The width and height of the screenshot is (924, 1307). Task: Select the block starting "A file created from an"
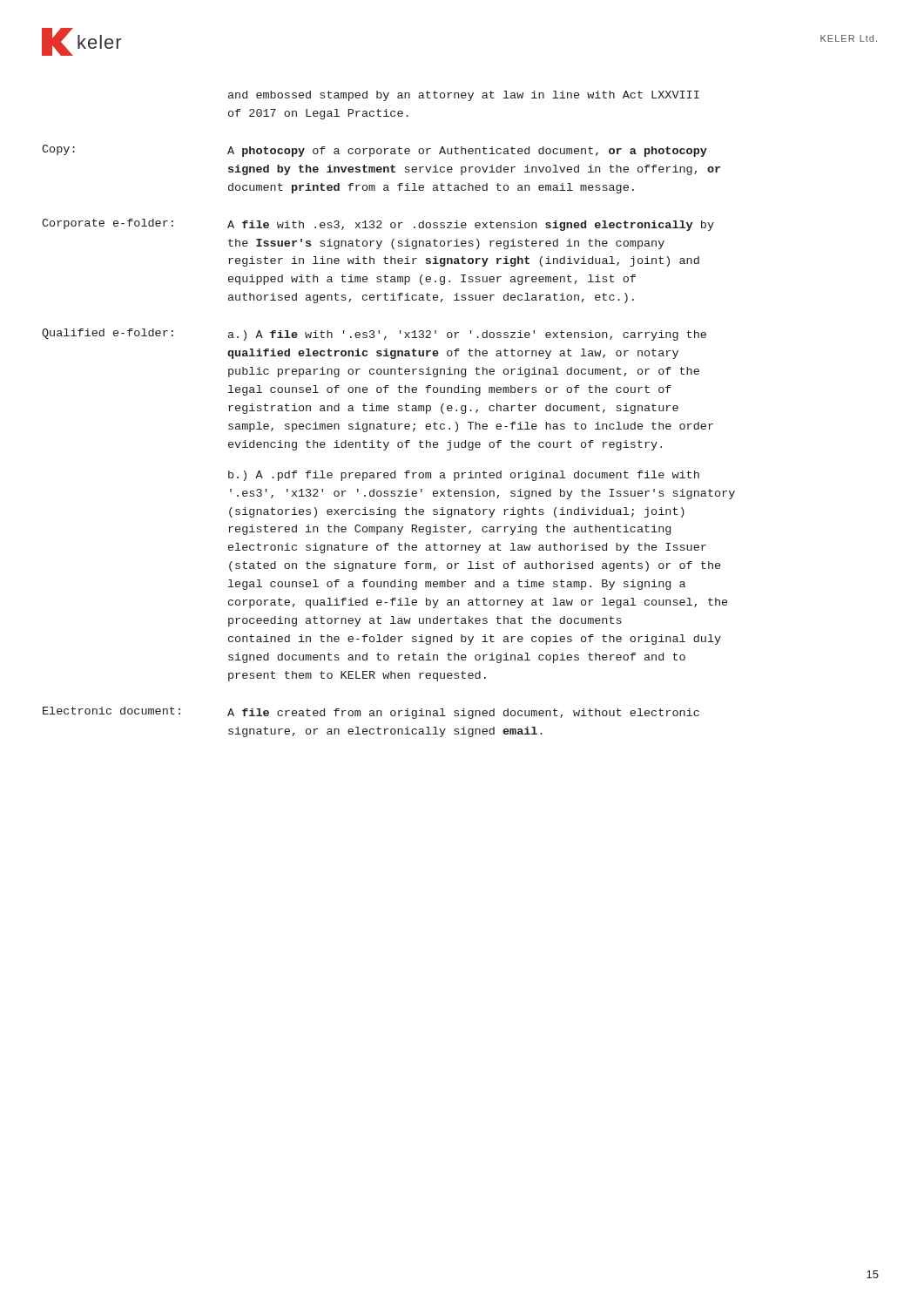pyautogui.click(x=464, y=722)
